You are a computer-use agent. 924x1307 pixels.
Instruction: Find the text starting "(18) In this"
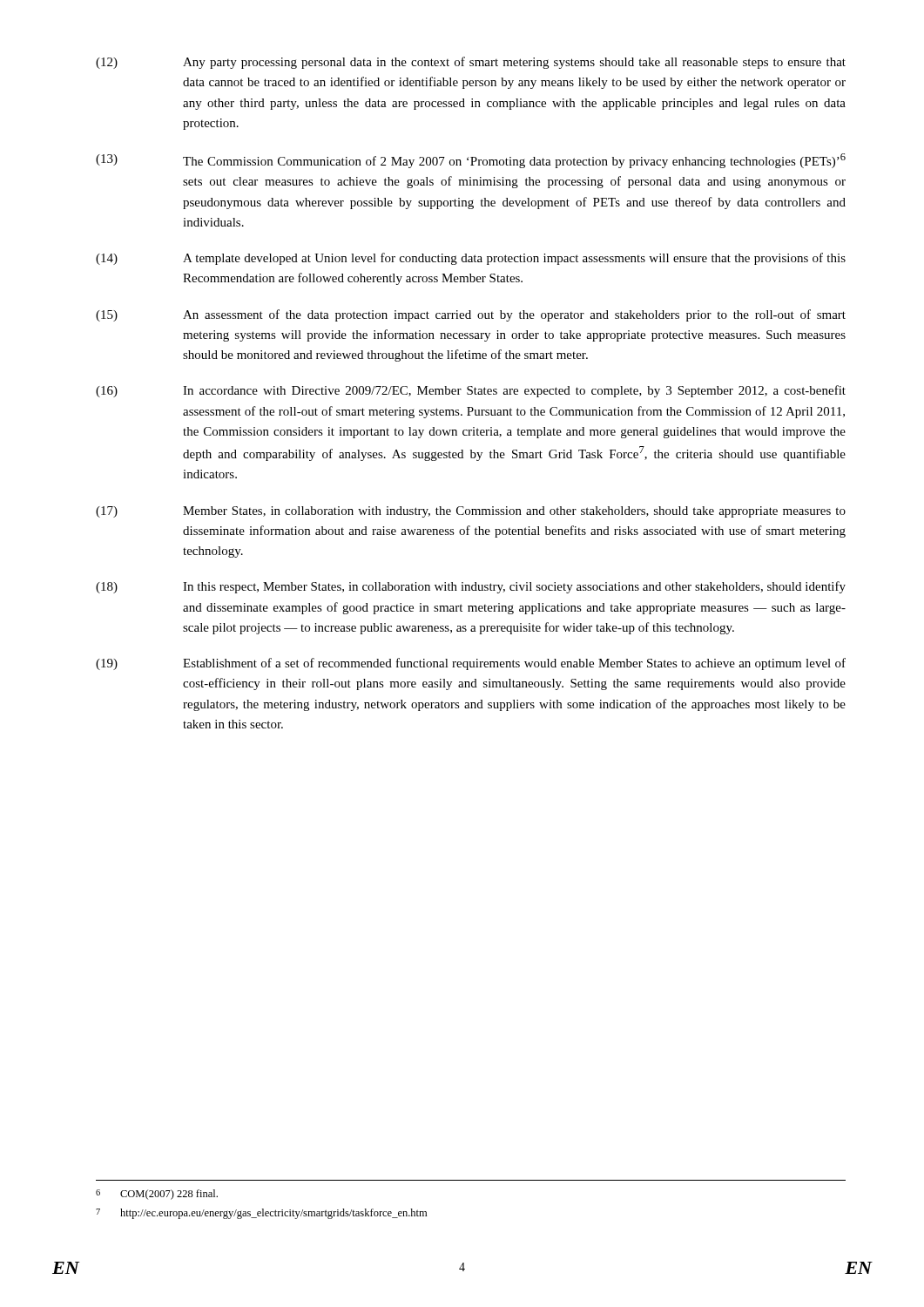point(471,607)
